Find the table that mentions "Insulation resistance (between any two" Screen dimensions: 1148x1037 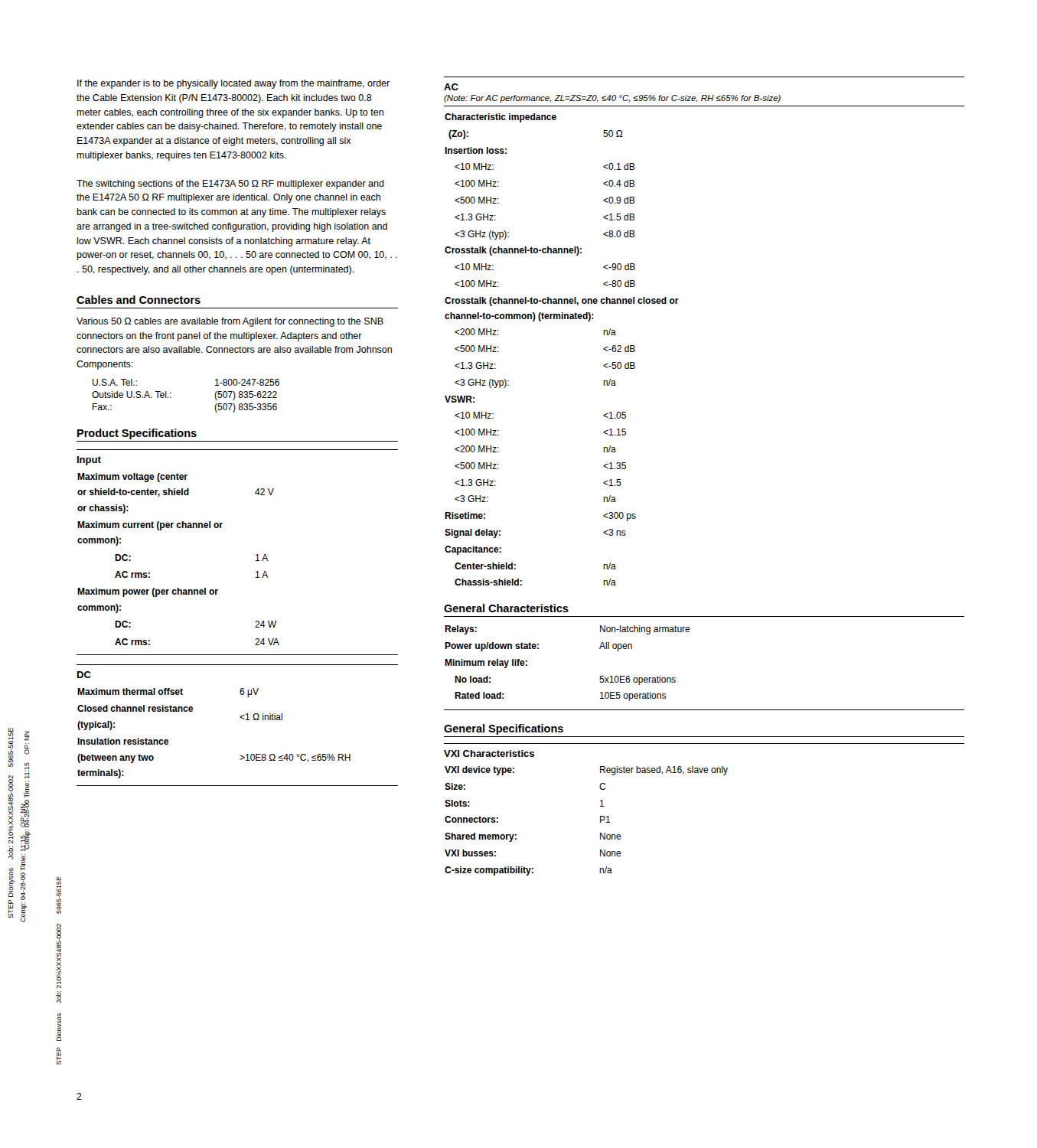click(x=237, y=725)
